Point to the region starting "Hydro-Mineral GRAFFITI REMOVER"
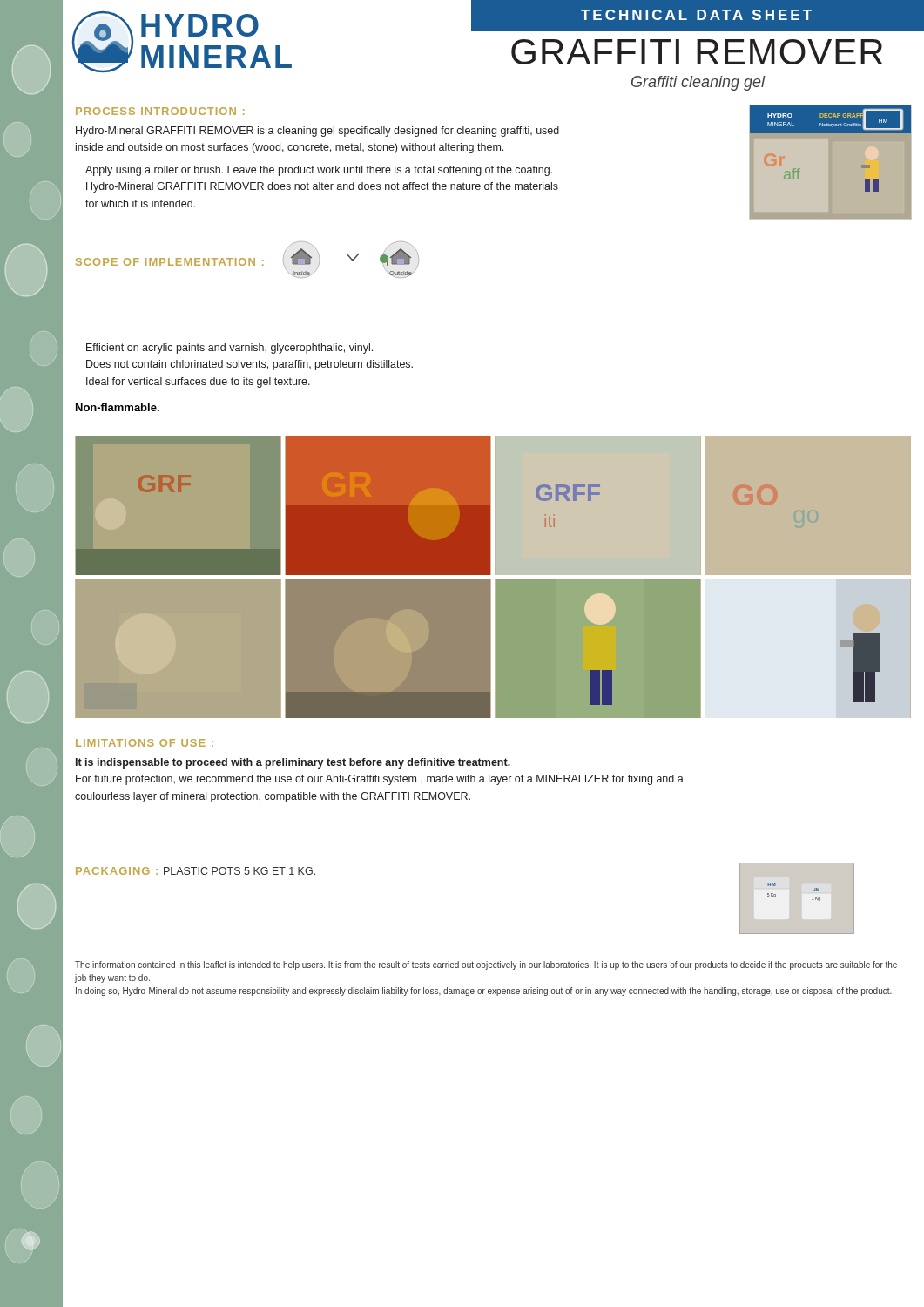Image resolution: width=924 pixels, height=1307 pixels. [x=317, y=139]
